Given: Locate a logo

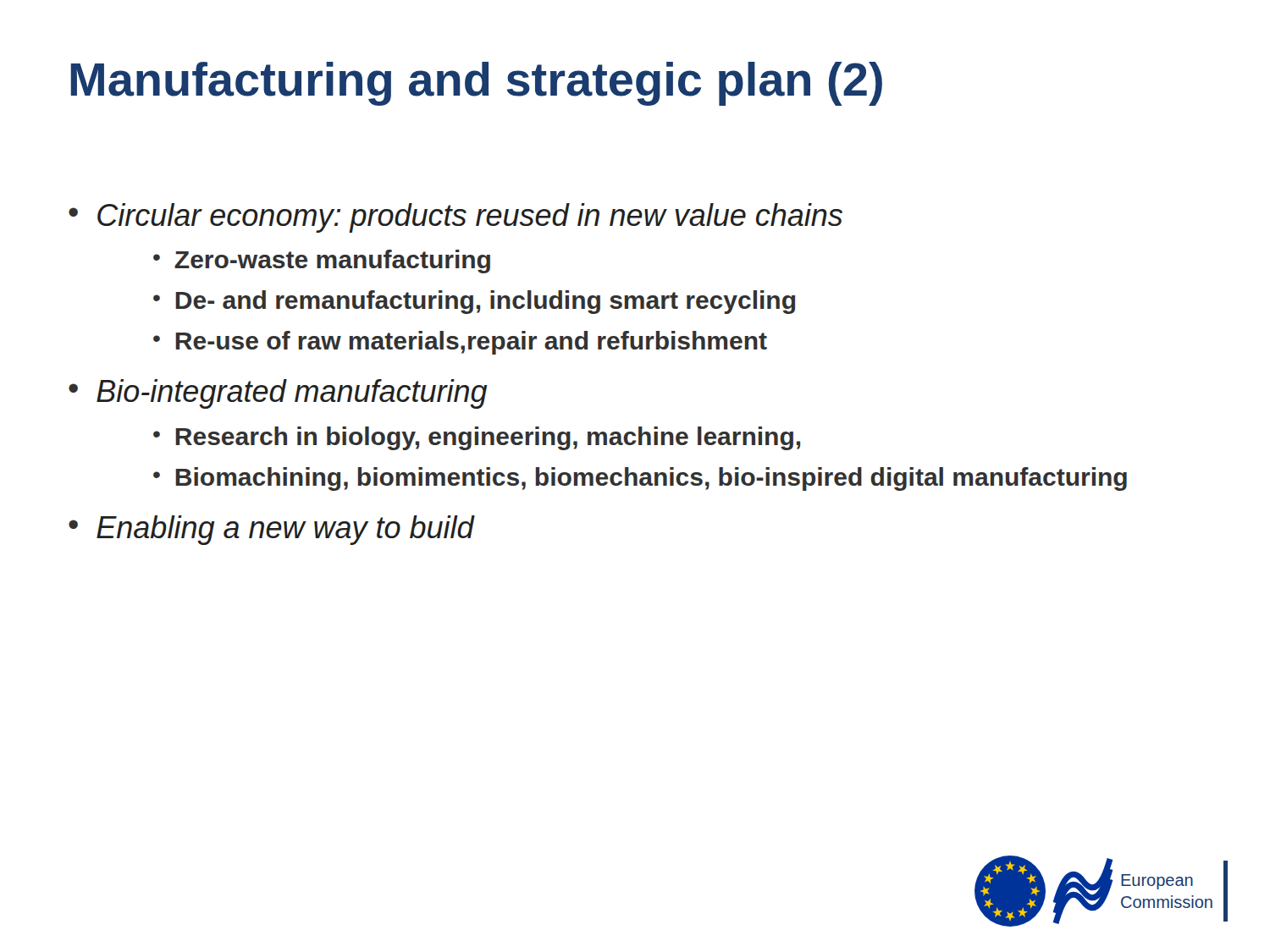Looking at the screenshot, I should 1100,891.
